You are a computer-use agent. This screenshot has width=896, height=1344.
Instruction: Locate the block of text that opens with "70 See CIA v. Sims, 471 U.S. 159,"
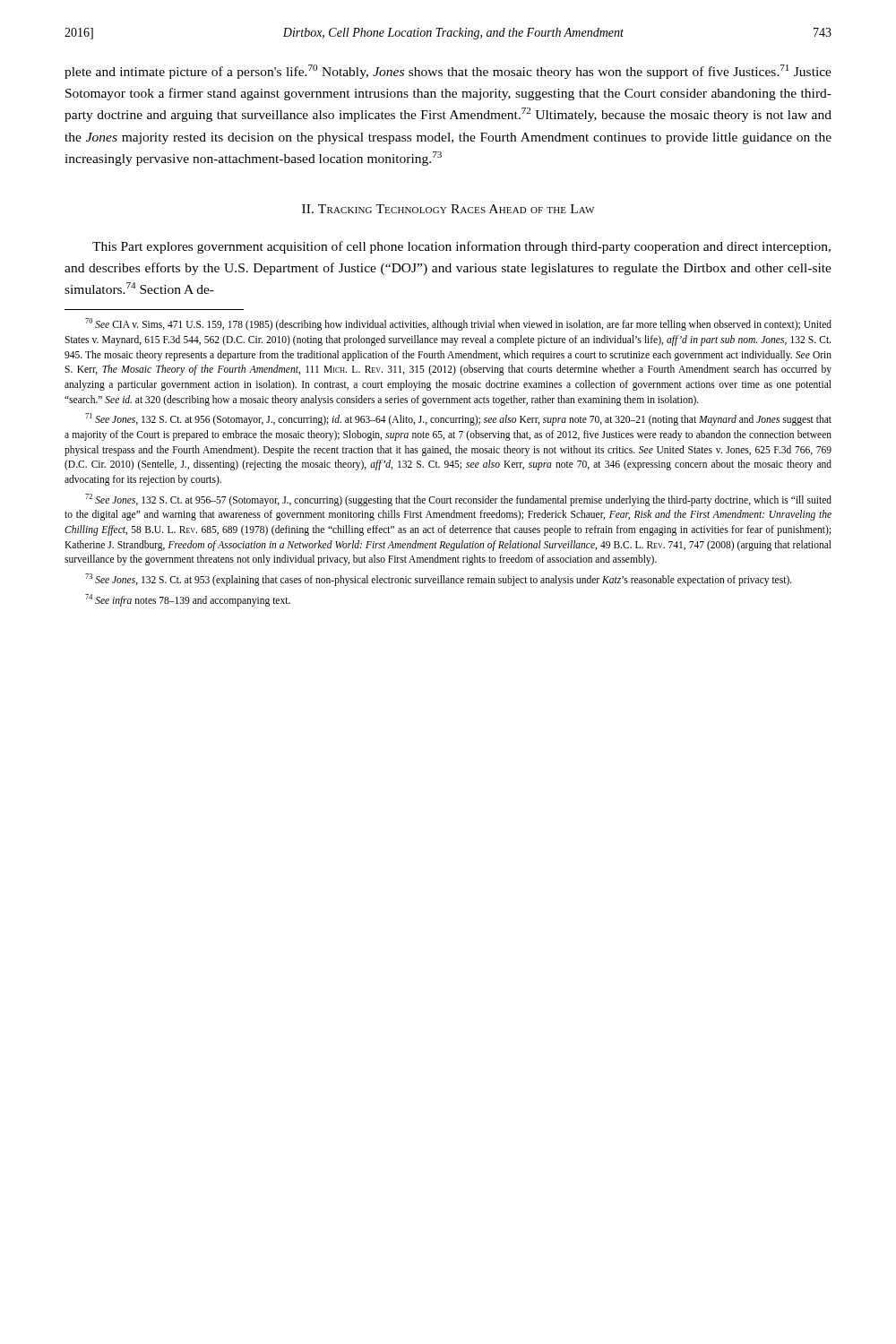pos(448,361)
